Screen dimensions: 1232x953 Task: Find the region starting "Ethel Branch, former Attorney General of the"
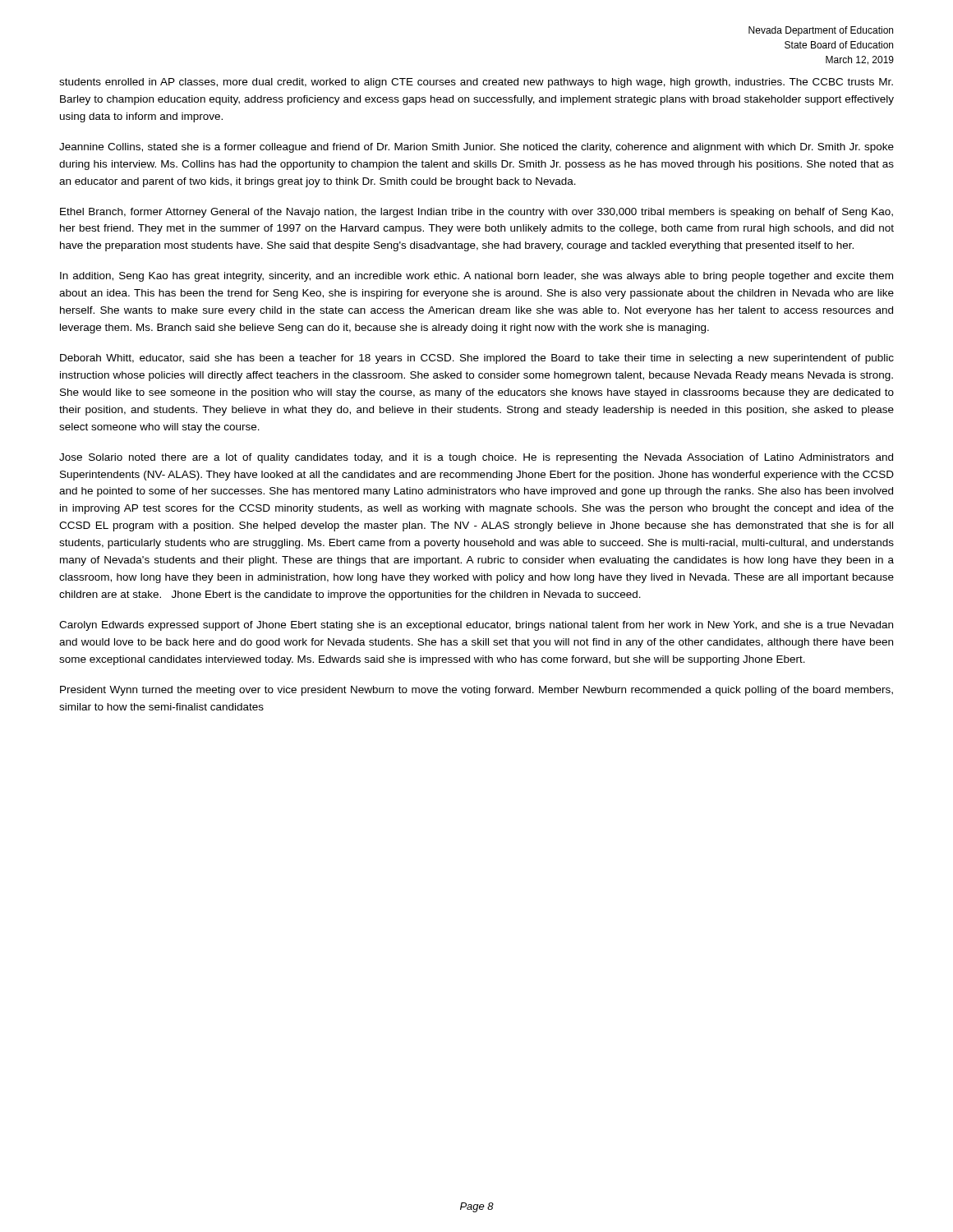click(476, 228)
